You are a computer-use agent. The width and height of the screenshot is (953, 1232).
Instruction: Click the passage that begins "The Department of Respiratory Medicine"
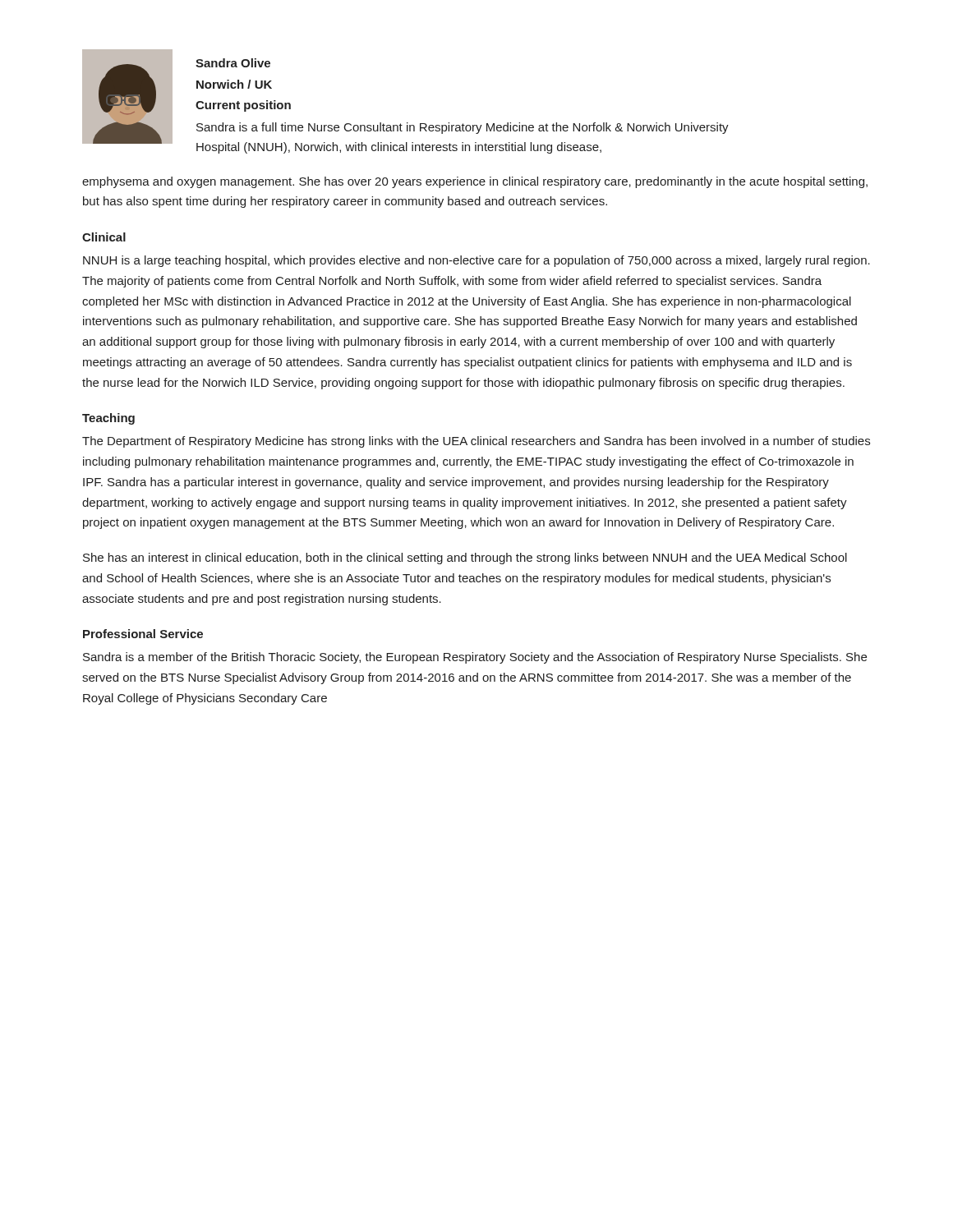click(476, 482)
